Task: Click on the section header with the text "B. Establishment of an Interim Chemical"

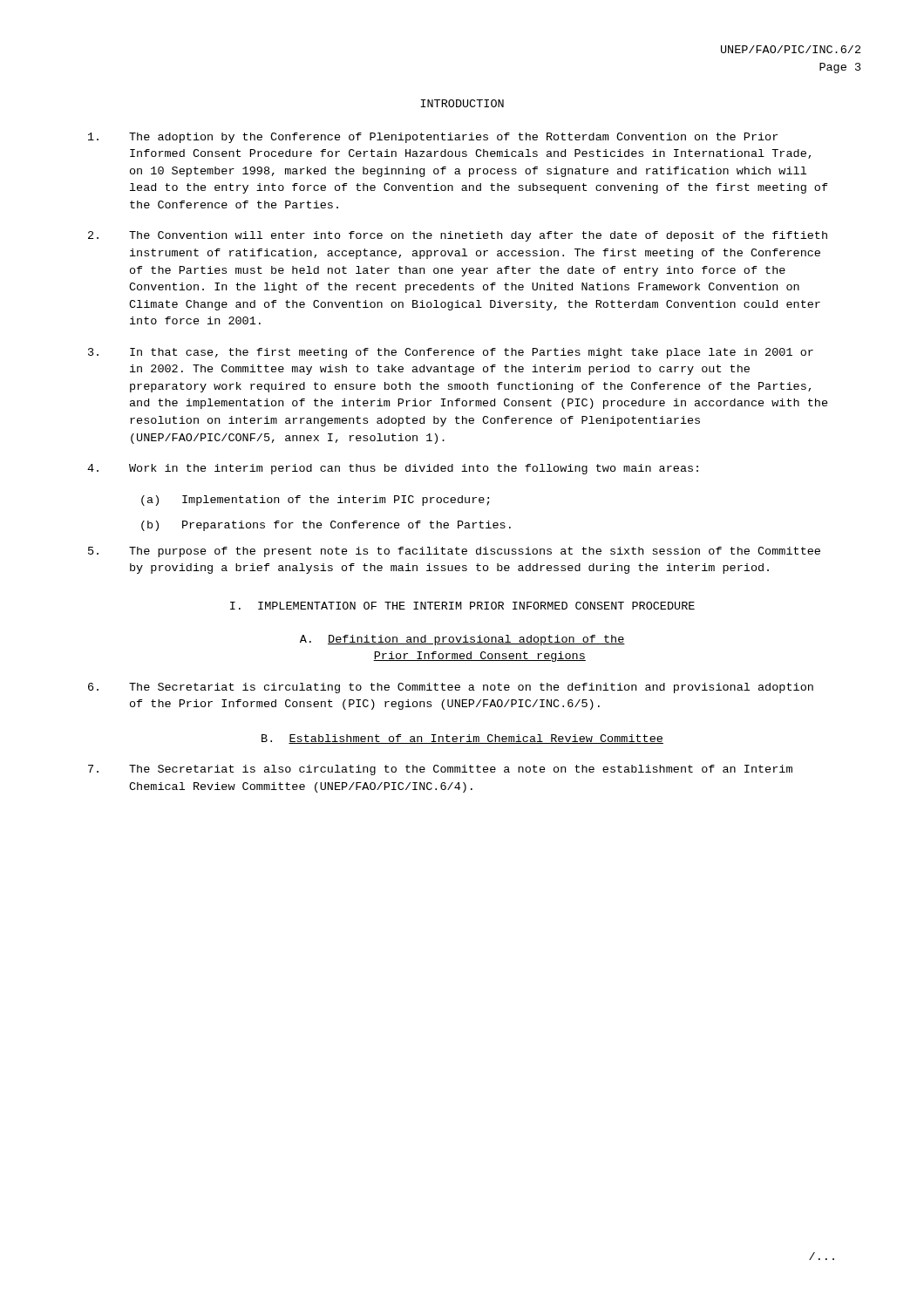Action: coord(462,739)
